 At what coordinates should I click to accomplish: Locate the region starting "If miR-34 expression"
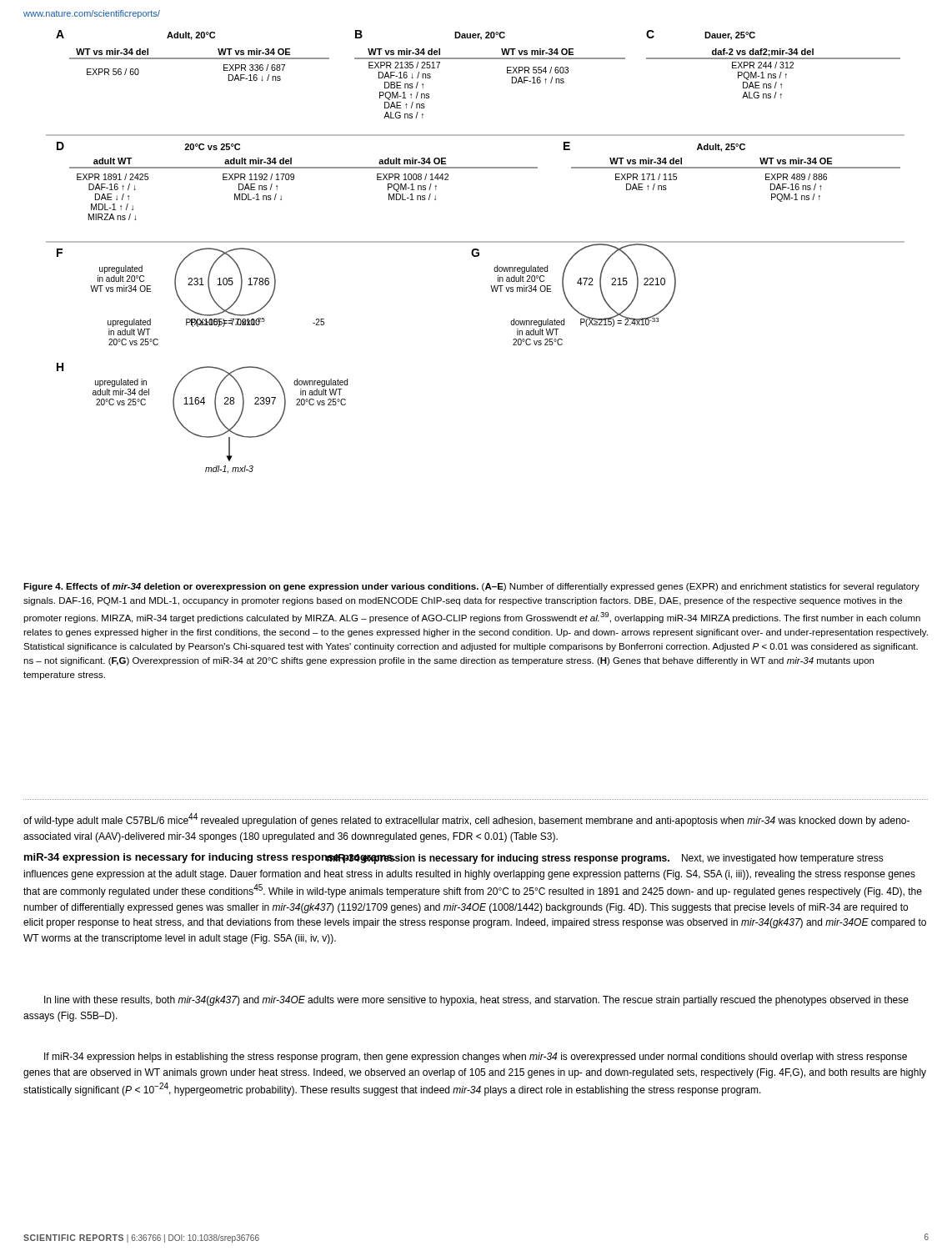click(476, 1074)
